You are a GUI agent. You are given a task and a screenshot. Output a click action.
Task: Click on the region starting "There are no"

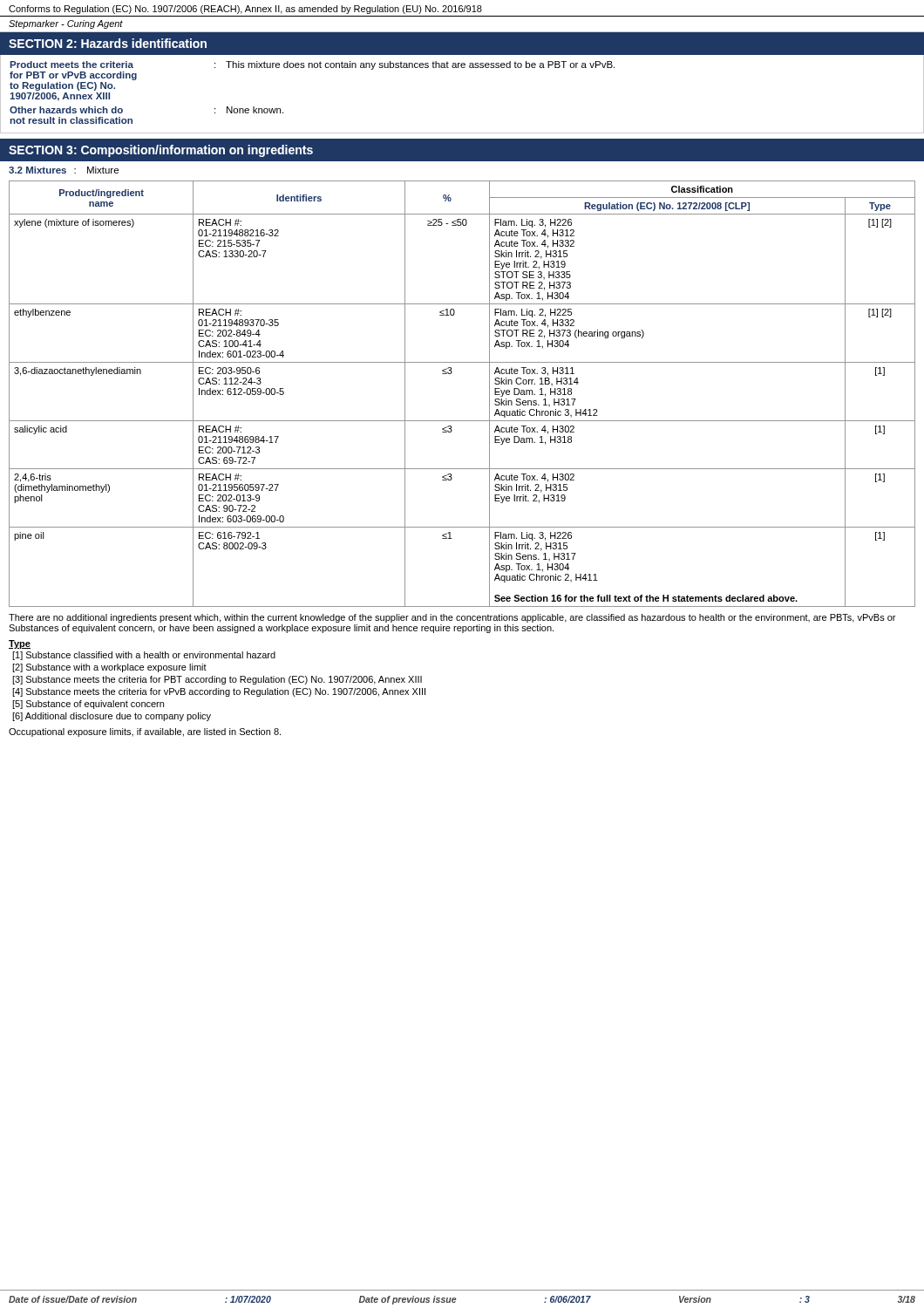pyautogui.click(x=452, y=623)
